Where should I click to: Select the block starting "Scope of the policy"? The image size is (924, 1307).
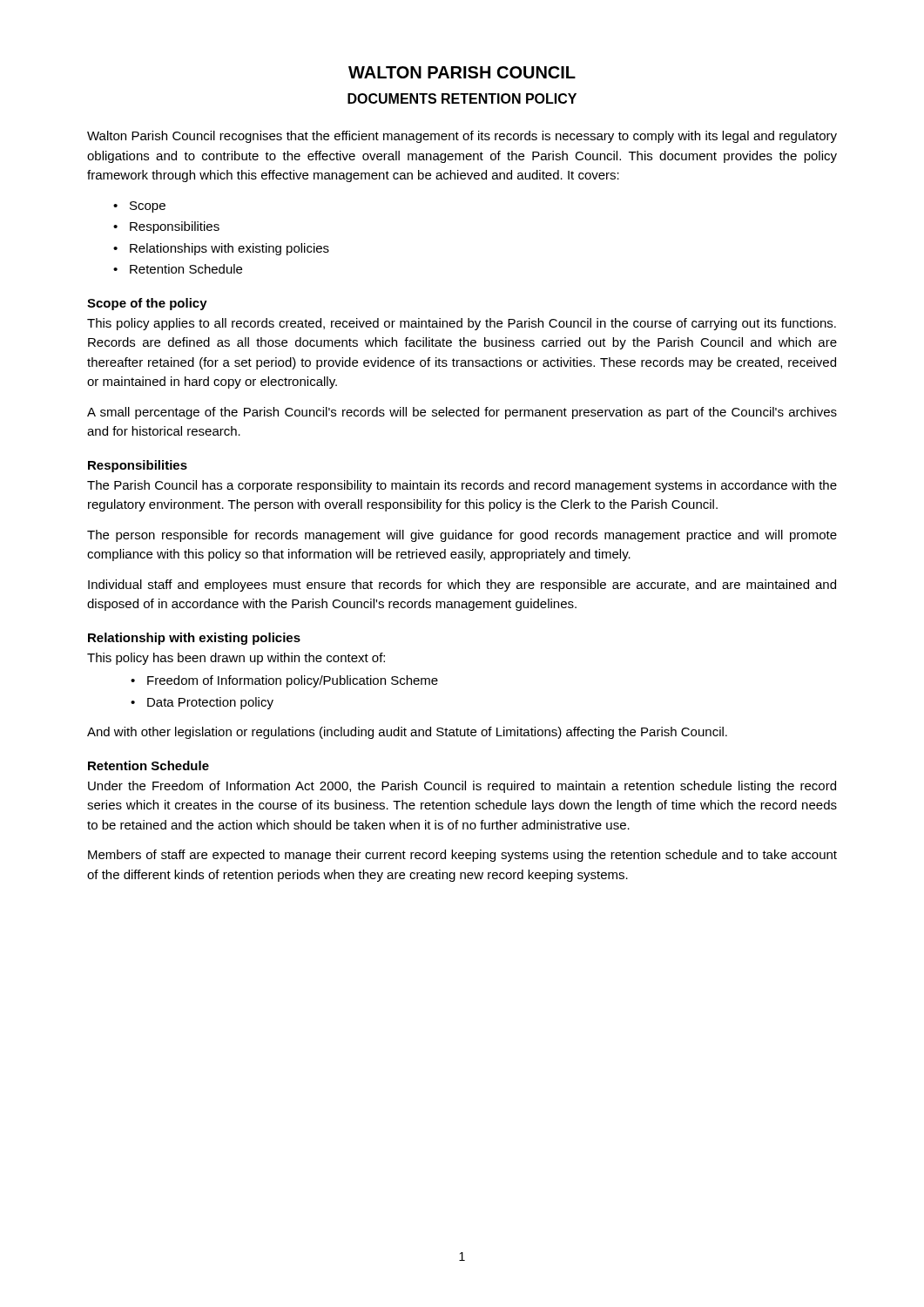point(147,302)
